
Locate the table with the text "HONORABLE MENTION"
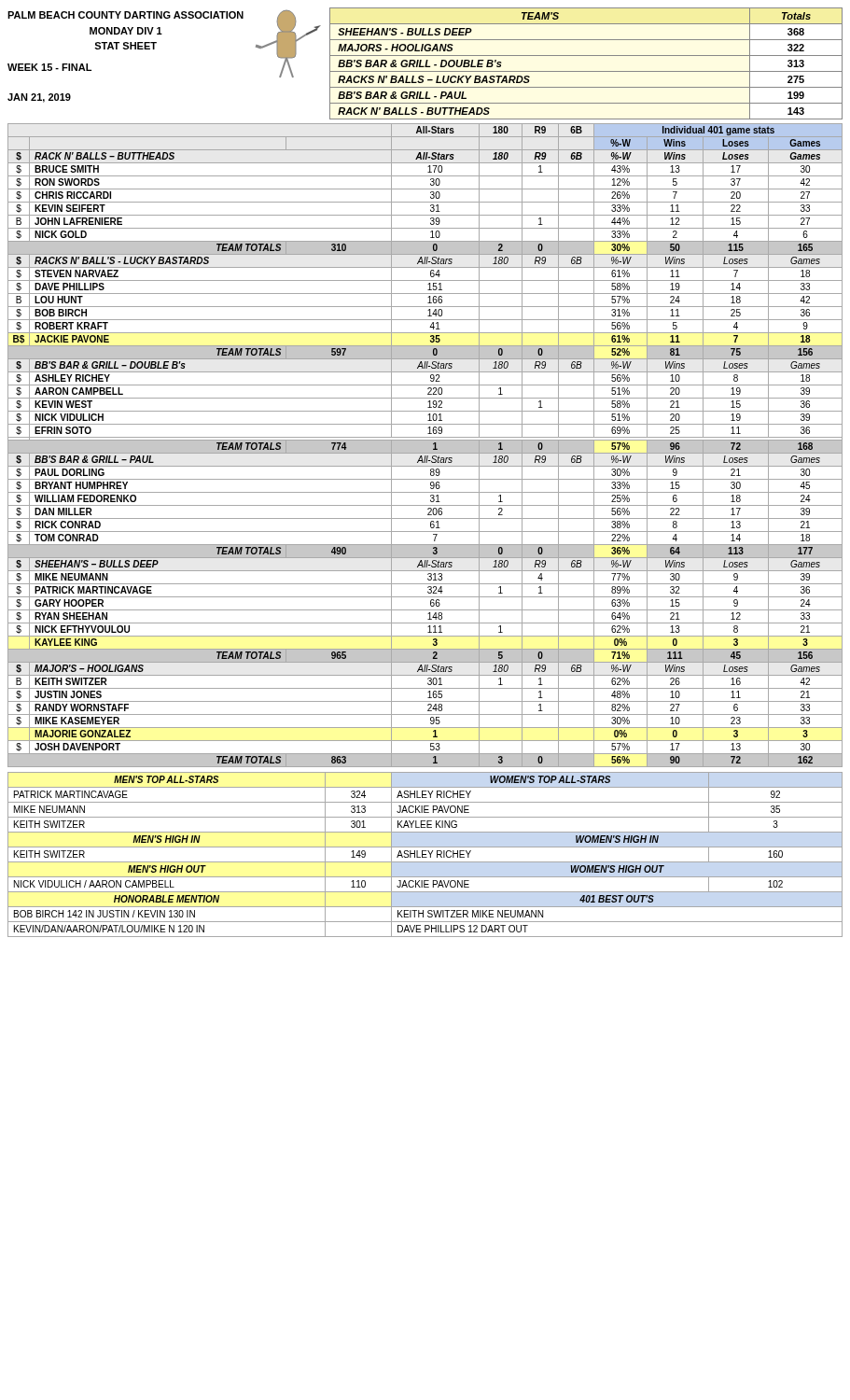[x=425, y=854]
